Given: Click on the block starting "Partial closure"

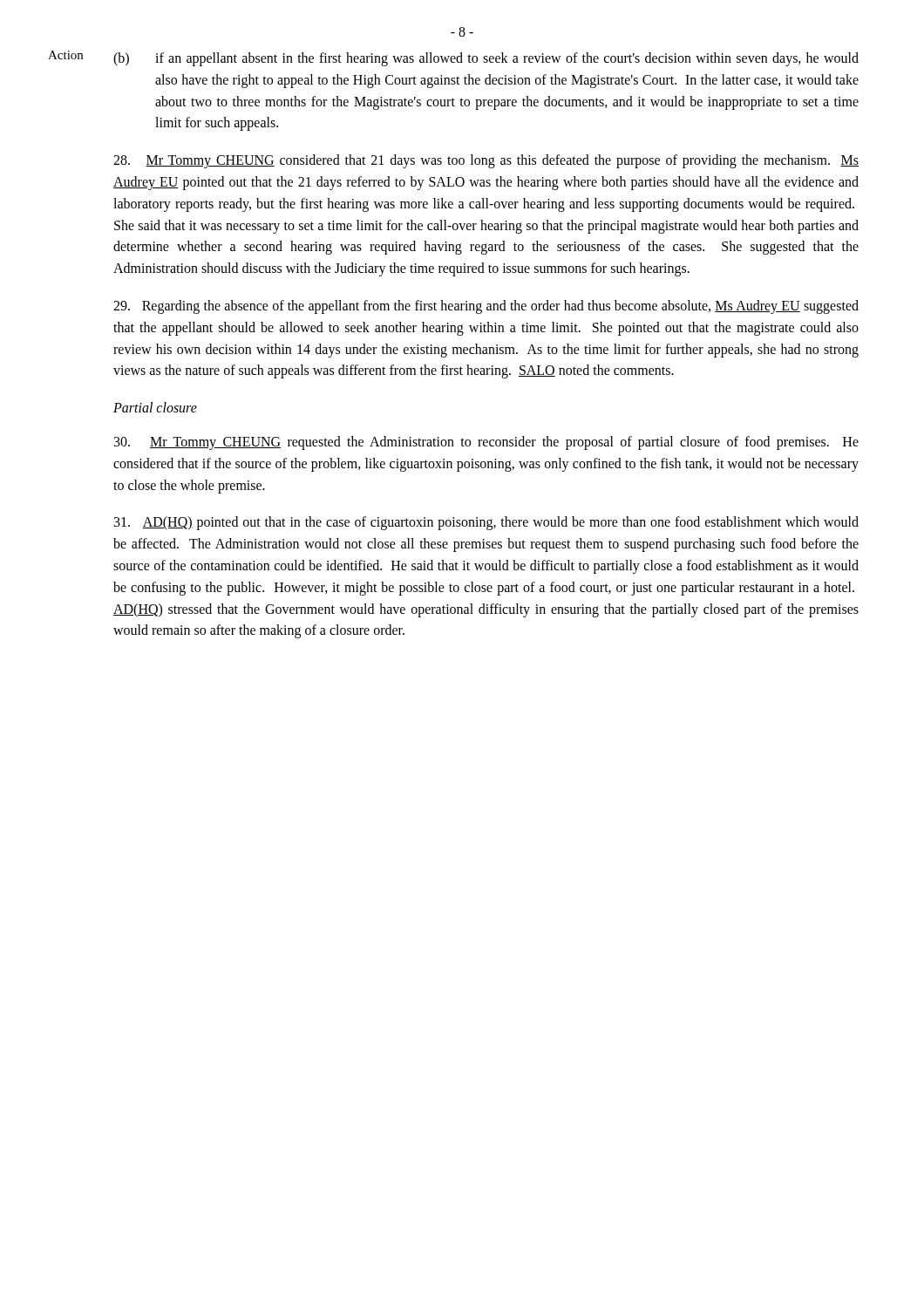Looking at the screenshot, I should 155,408.
